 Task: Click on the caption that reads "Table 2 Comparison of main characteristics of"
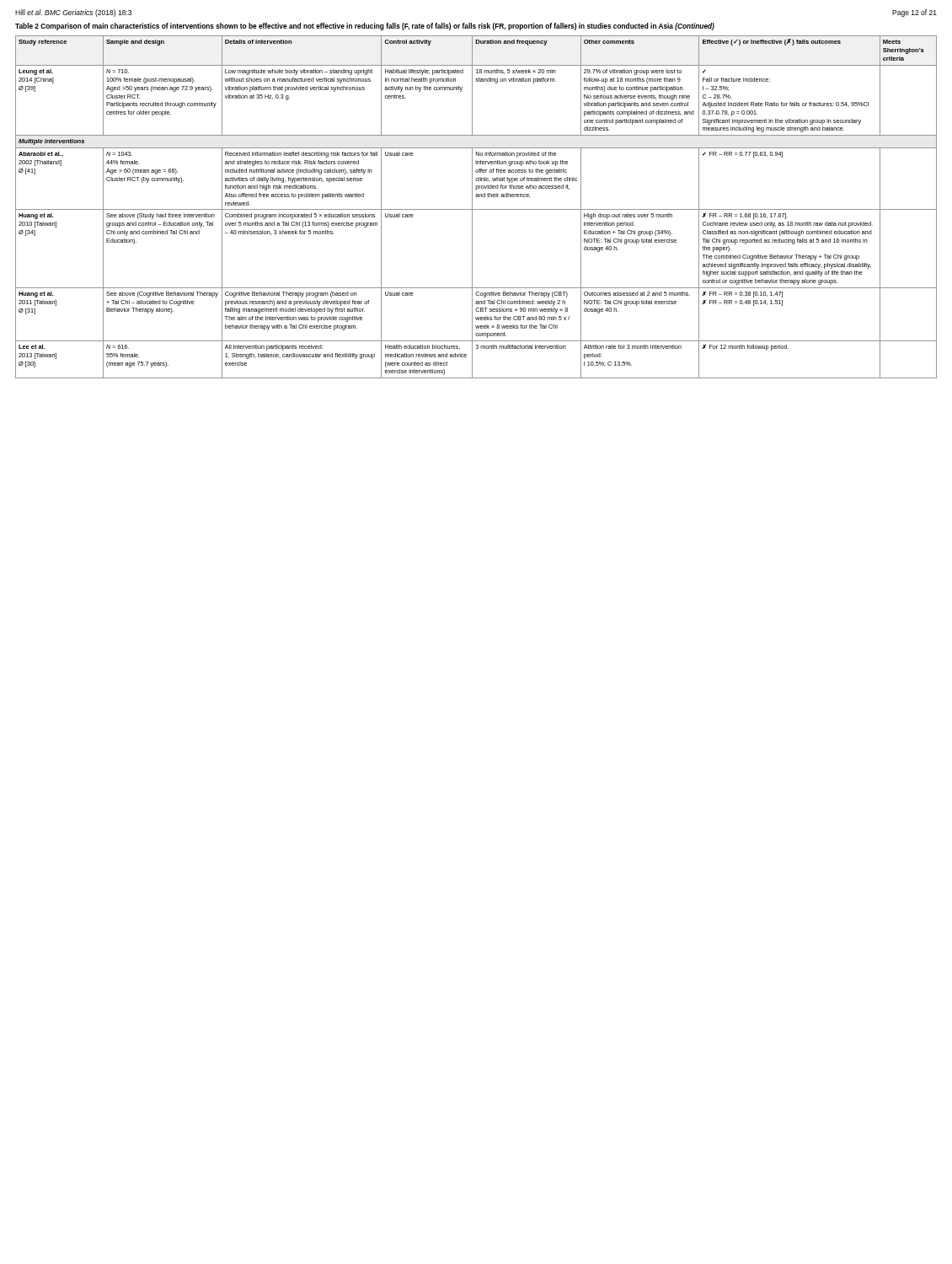point(365,26)
